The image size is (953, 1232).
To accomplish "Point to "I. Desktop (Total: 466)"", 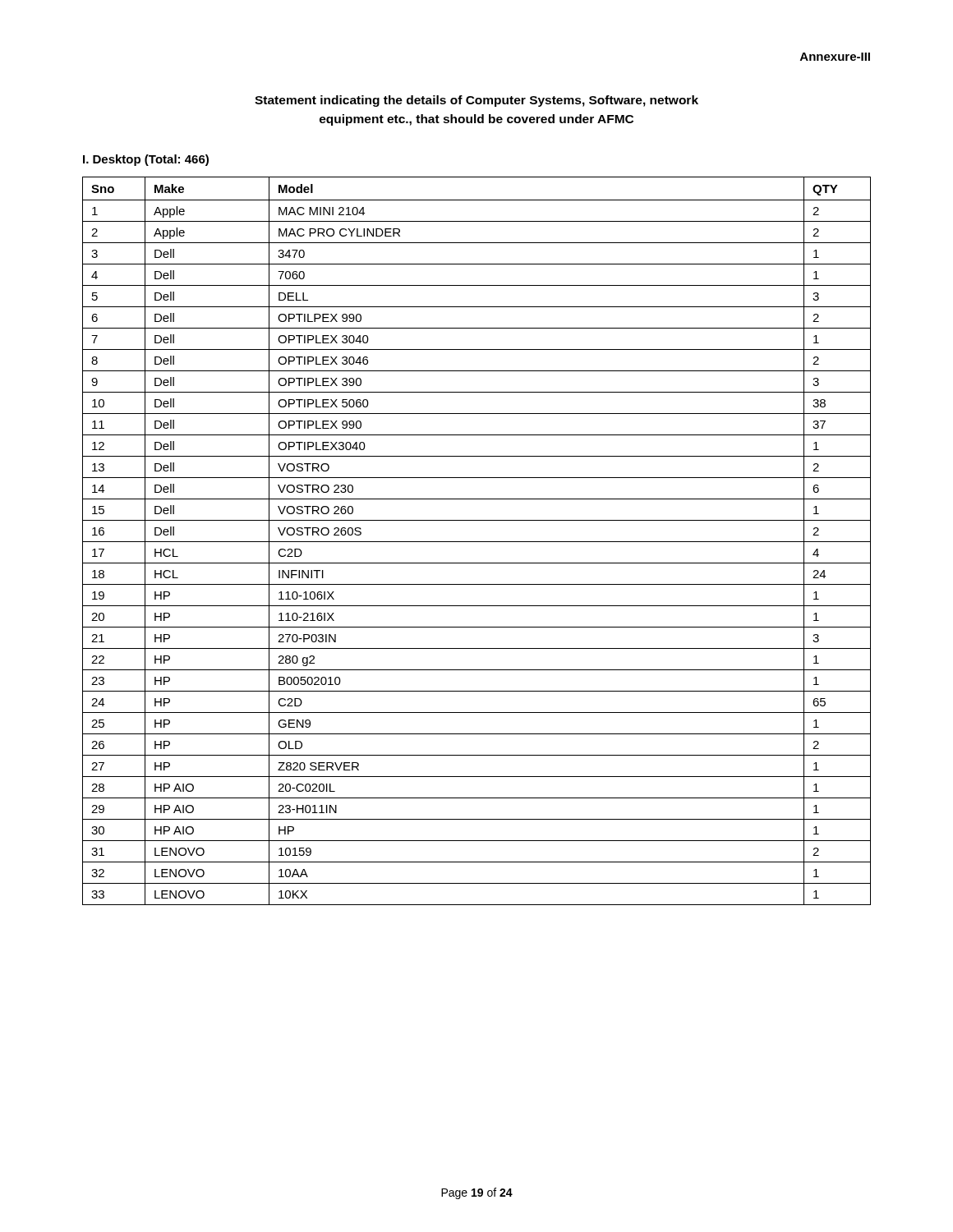I will [146, 159].
